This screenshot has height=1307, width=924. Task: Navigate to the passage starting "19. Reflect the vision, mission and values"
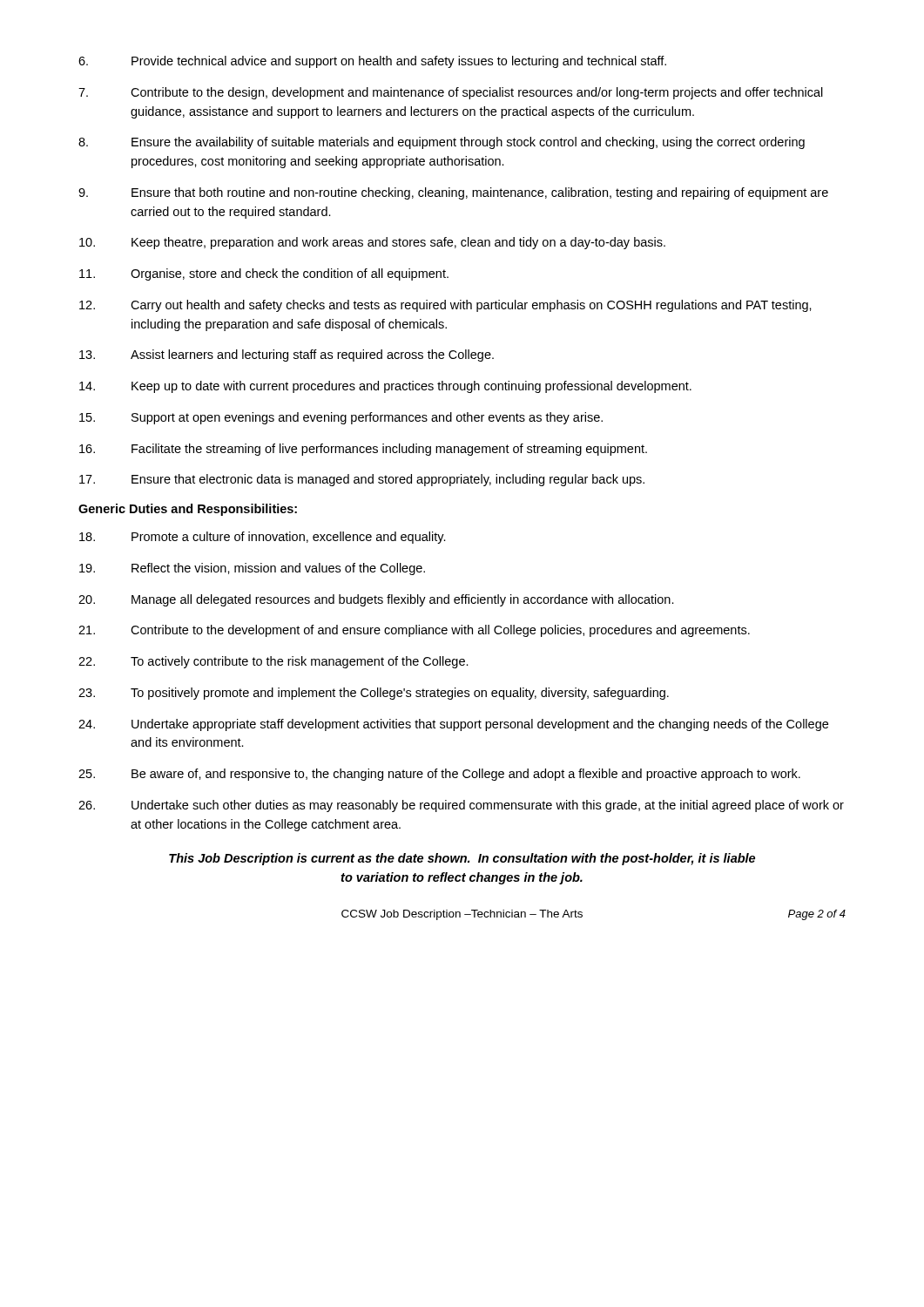click(252, 569)
